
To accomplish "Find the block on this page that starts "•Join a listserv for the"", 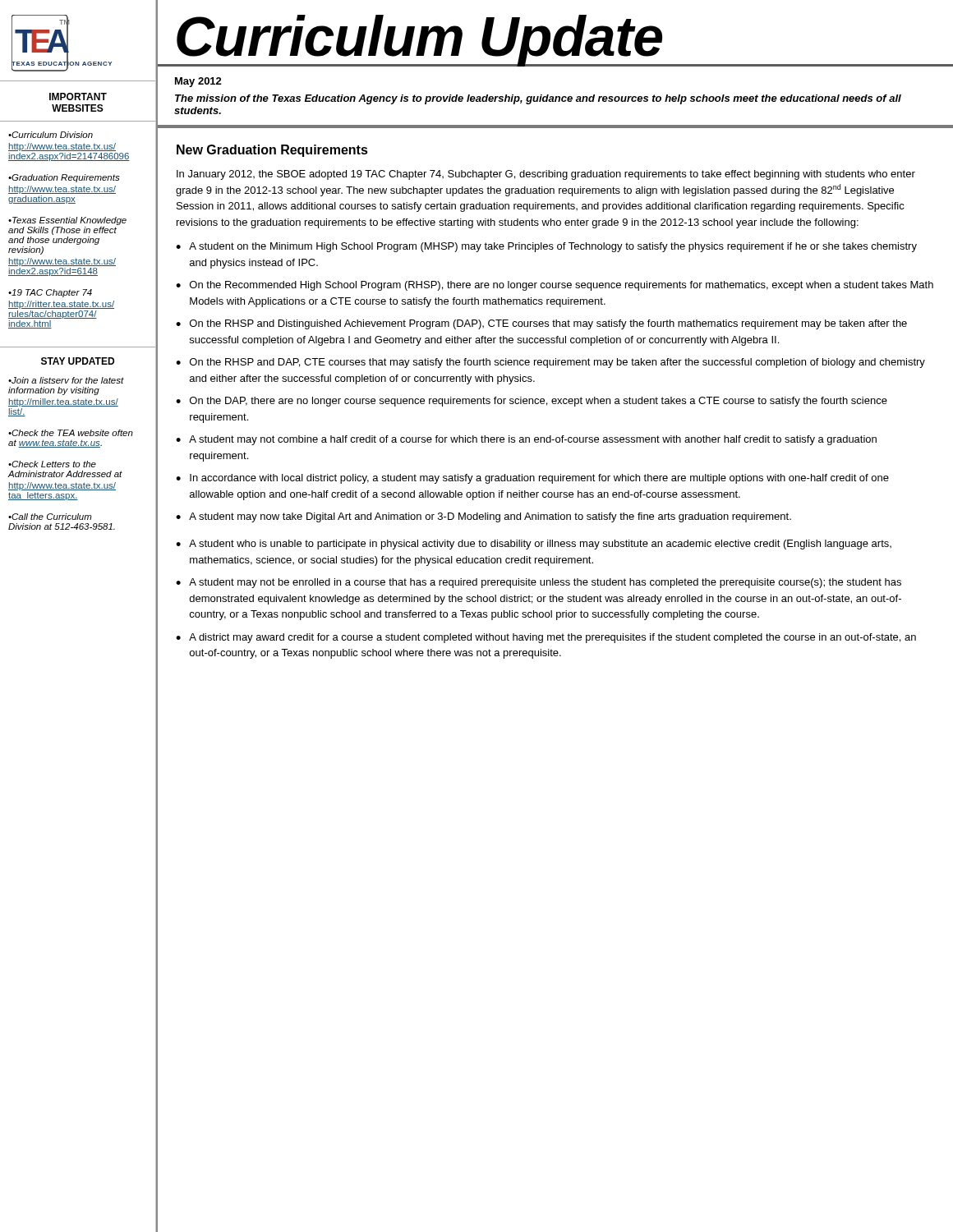I will point(78,396).
